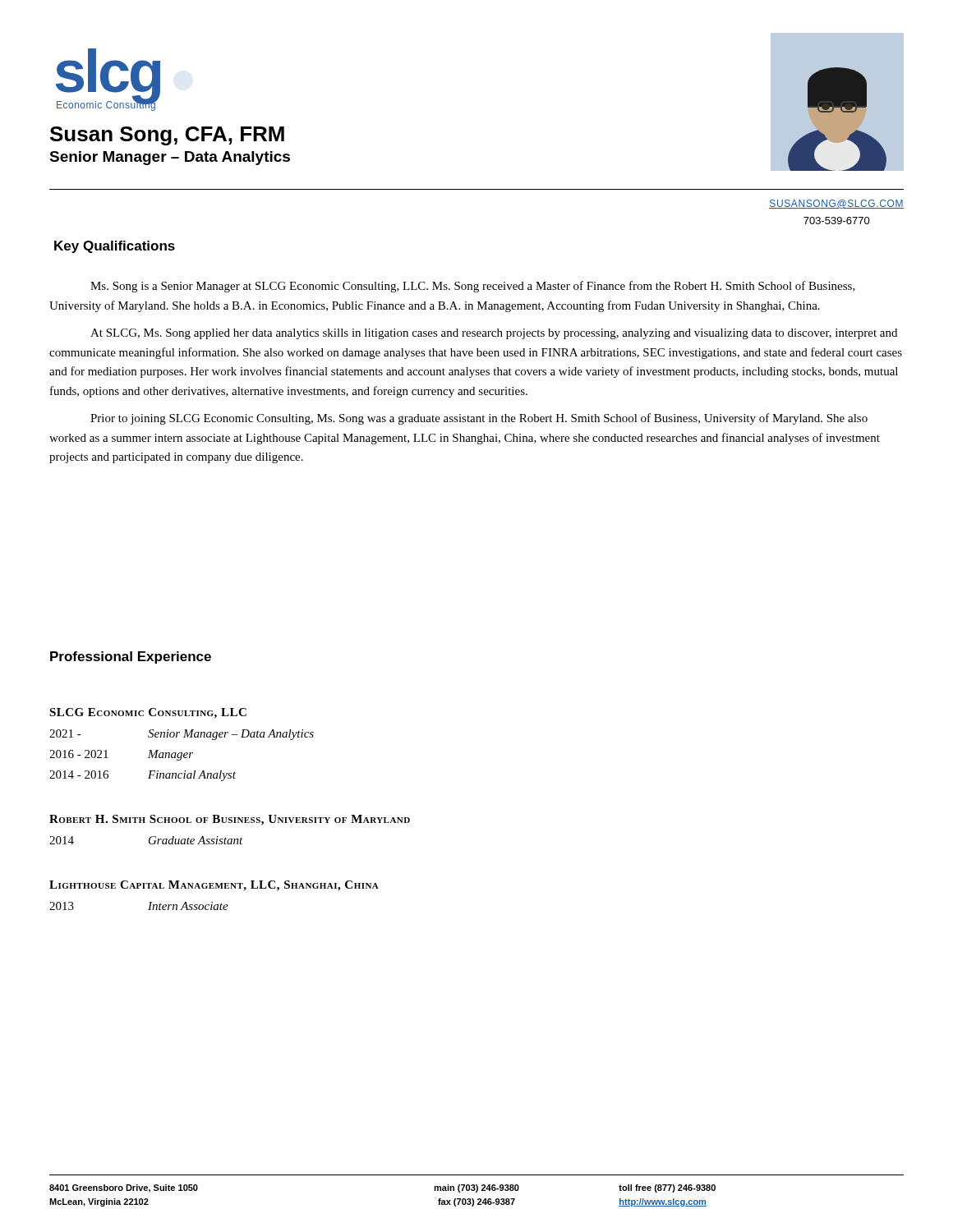Image resolution: width=953 pixels, height=1232 pixels.
Task: Click on the region starting "Key Qualifications"
Action: click(114, 246)
